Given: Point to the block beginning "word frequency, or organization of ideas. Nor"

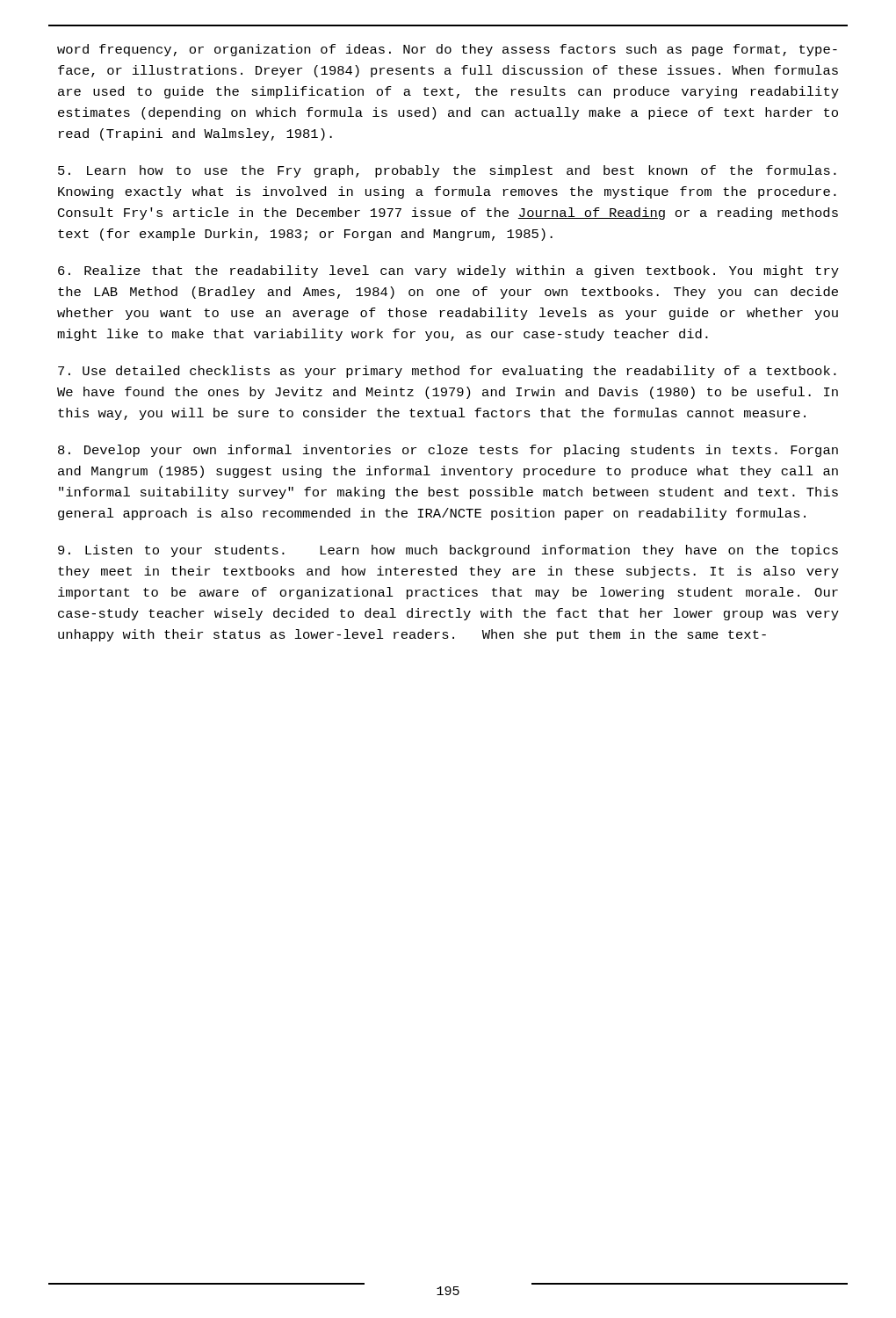Looking at the screenshot, I should pos(448,92).
